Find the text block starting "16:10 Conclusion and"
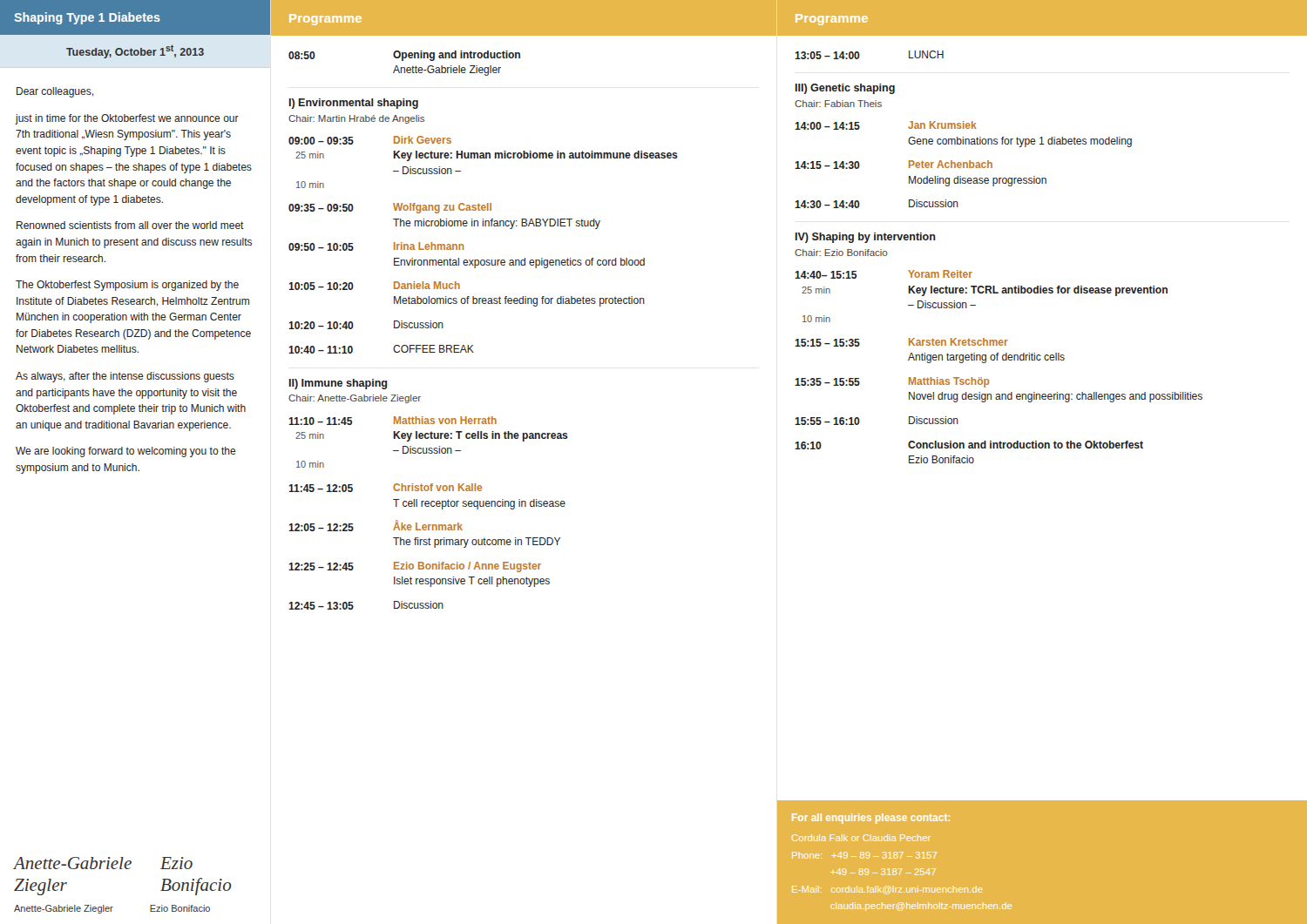The width and height of the screenshot is (1307, 924). [1042, 453]
